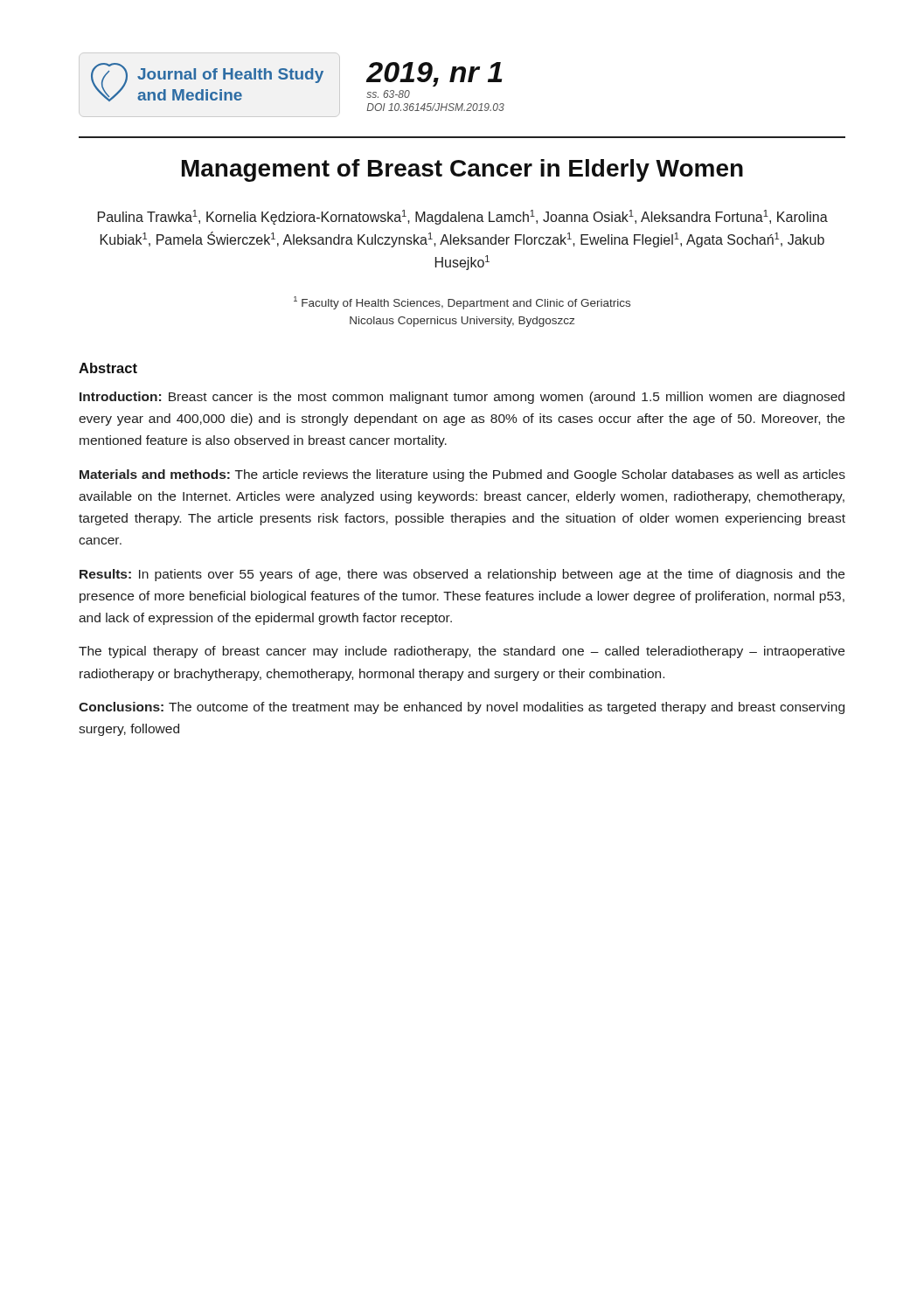This screenshot has height=1311, width=924.
Task: Find the text starting "The typical therapy of breast cancer may include"
Action: pos(462,662)
